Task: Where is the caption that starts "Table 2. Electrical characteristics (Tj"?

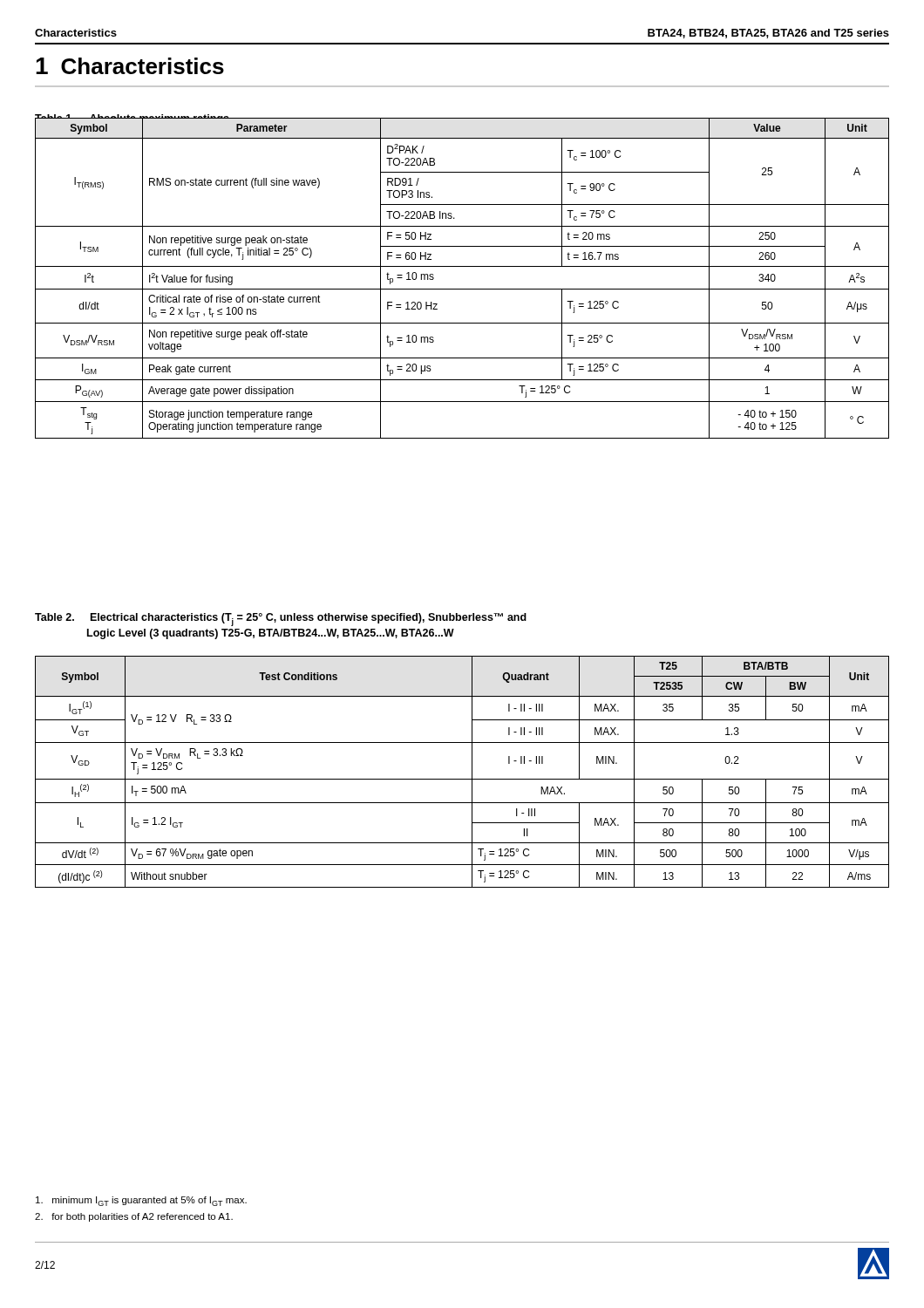Action: click(281, 625)
